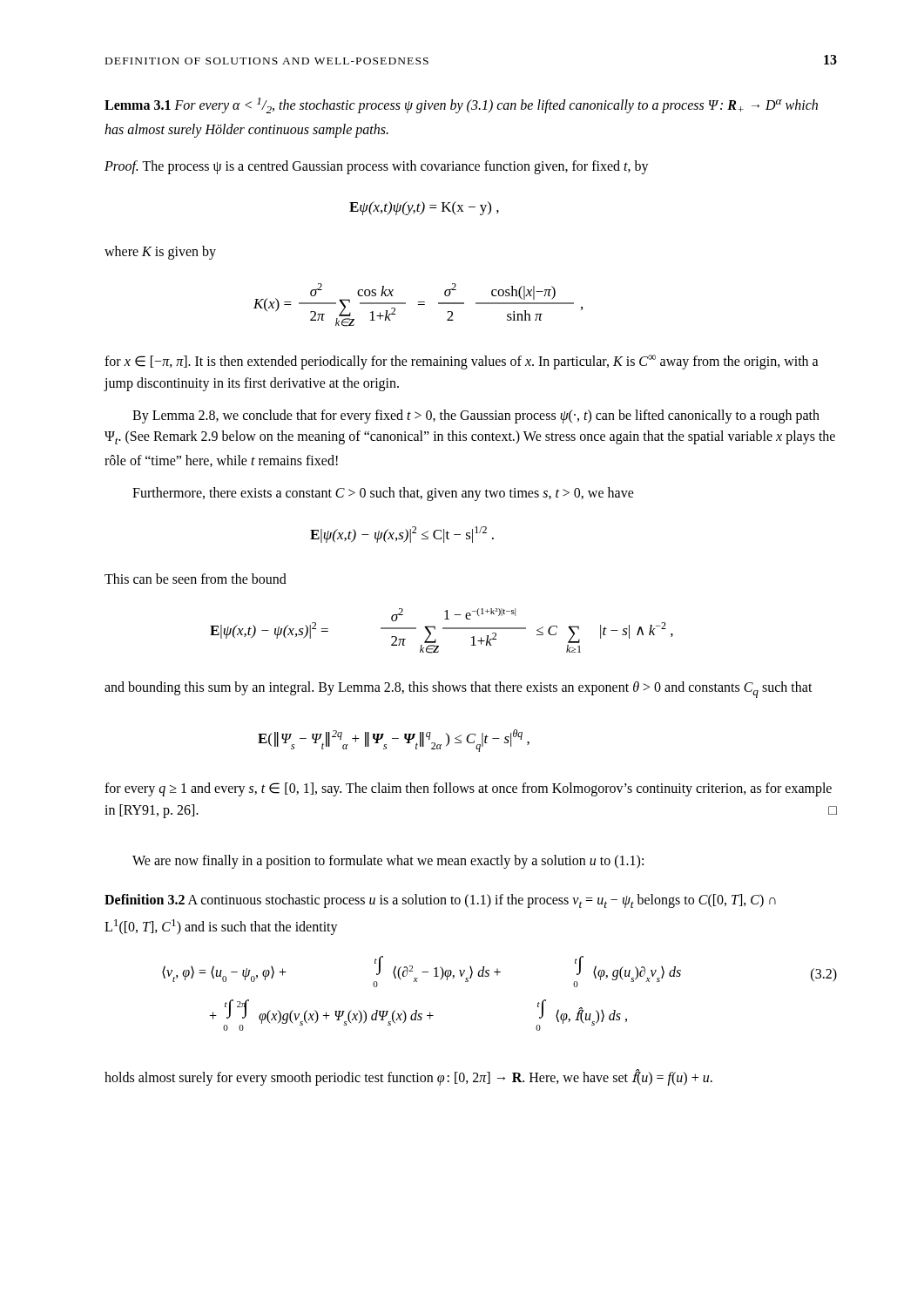Click on the passage starting "By Lemma 2.8, we conclude"
The image size is (924, 1307).
click(x=470, y=438)
